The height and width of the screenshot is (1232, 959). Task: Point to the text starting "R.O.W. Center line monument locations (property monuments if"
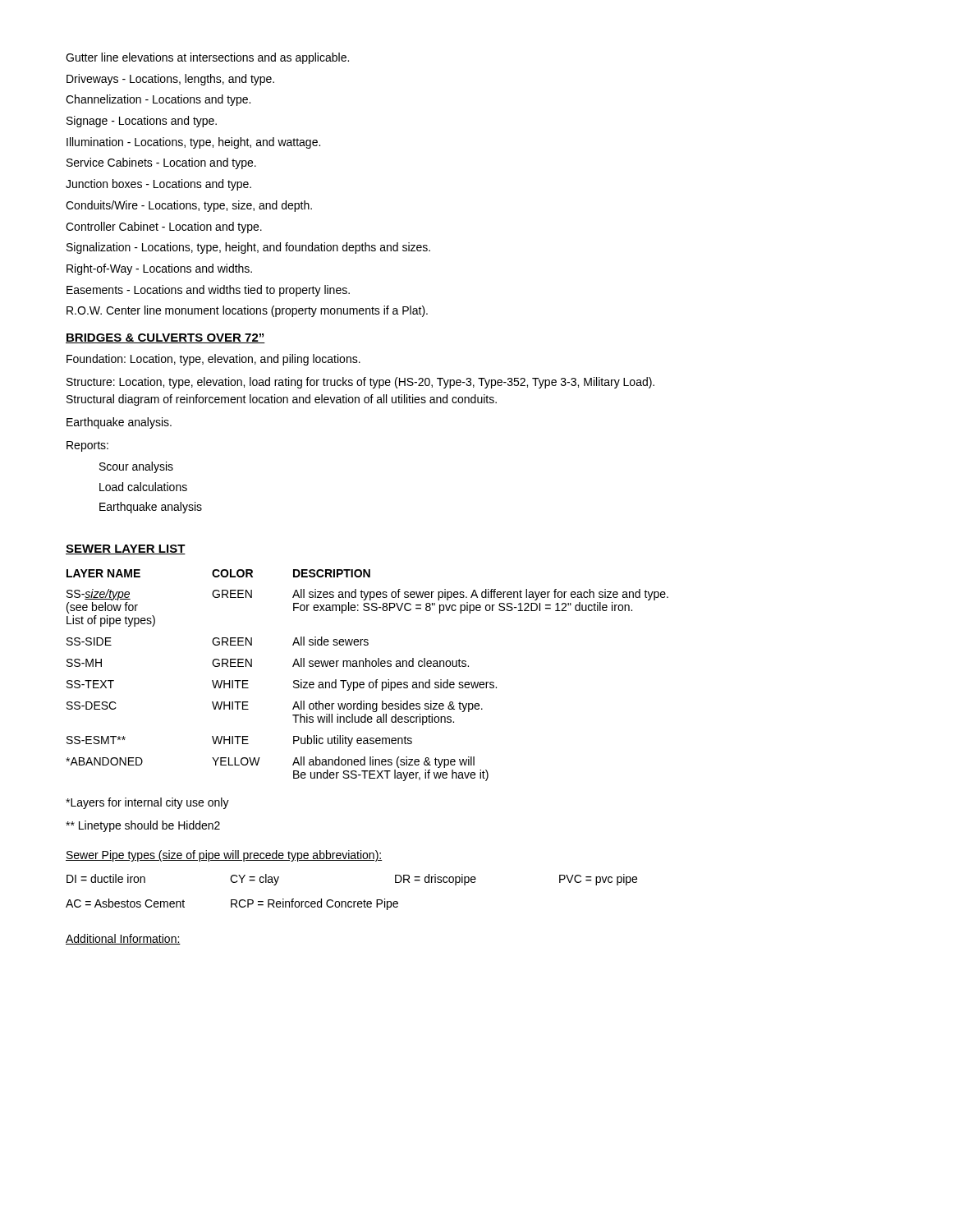tap(247, 311)
